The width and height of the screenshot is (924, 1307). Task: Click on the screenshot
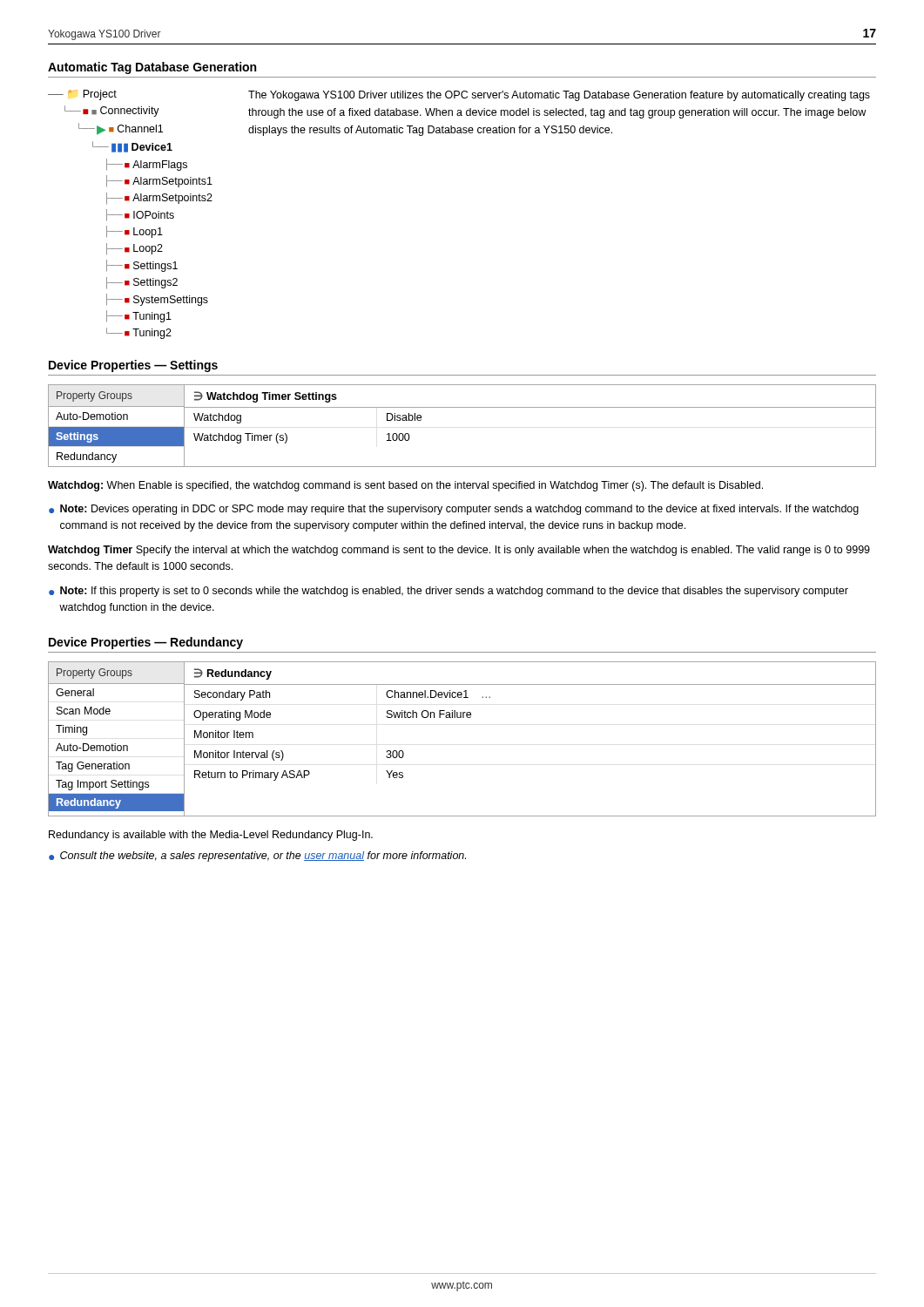click(139, 214)
